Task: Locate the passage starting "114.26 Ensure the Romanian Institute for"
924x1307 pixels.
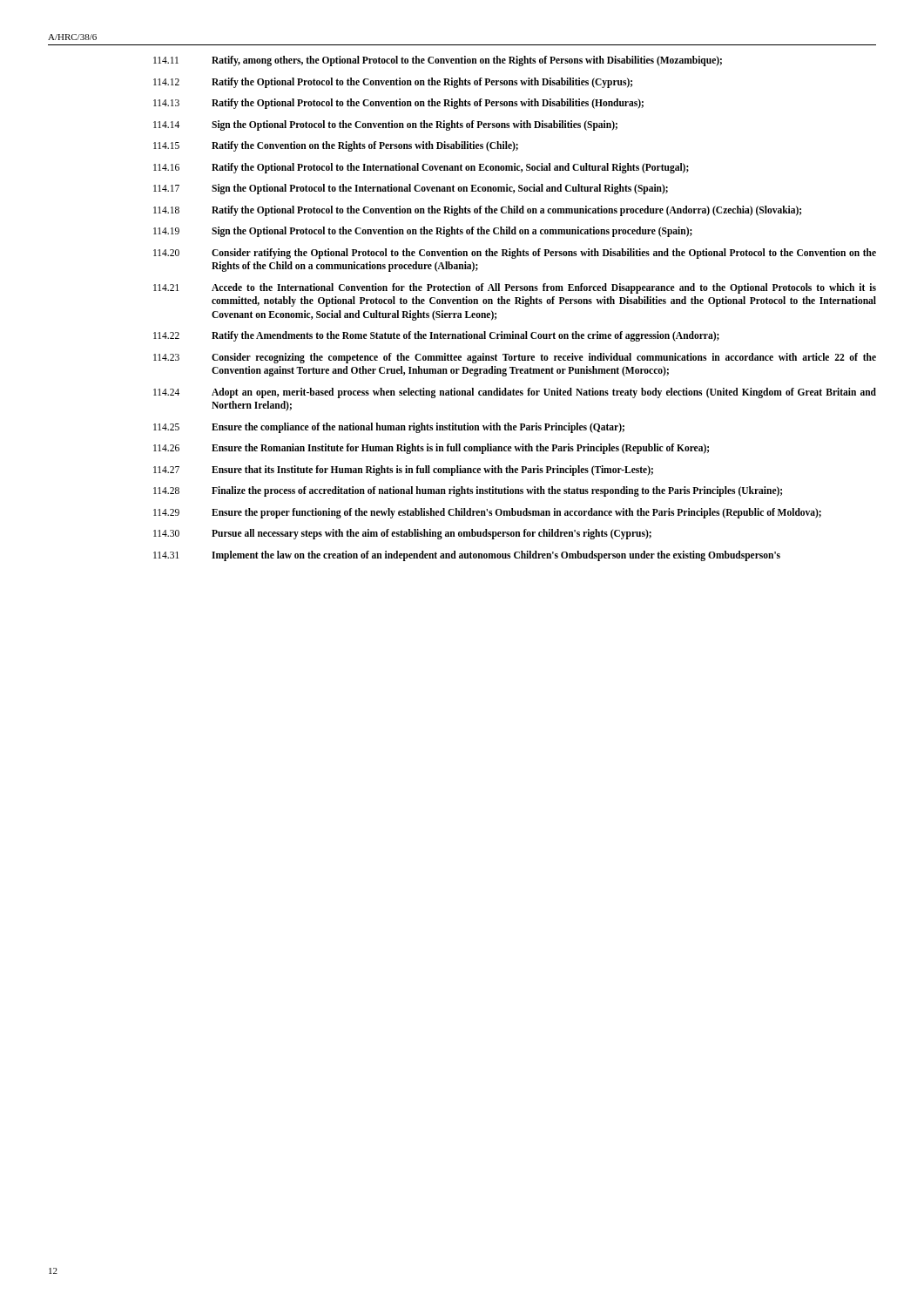Action: [514, 449]
